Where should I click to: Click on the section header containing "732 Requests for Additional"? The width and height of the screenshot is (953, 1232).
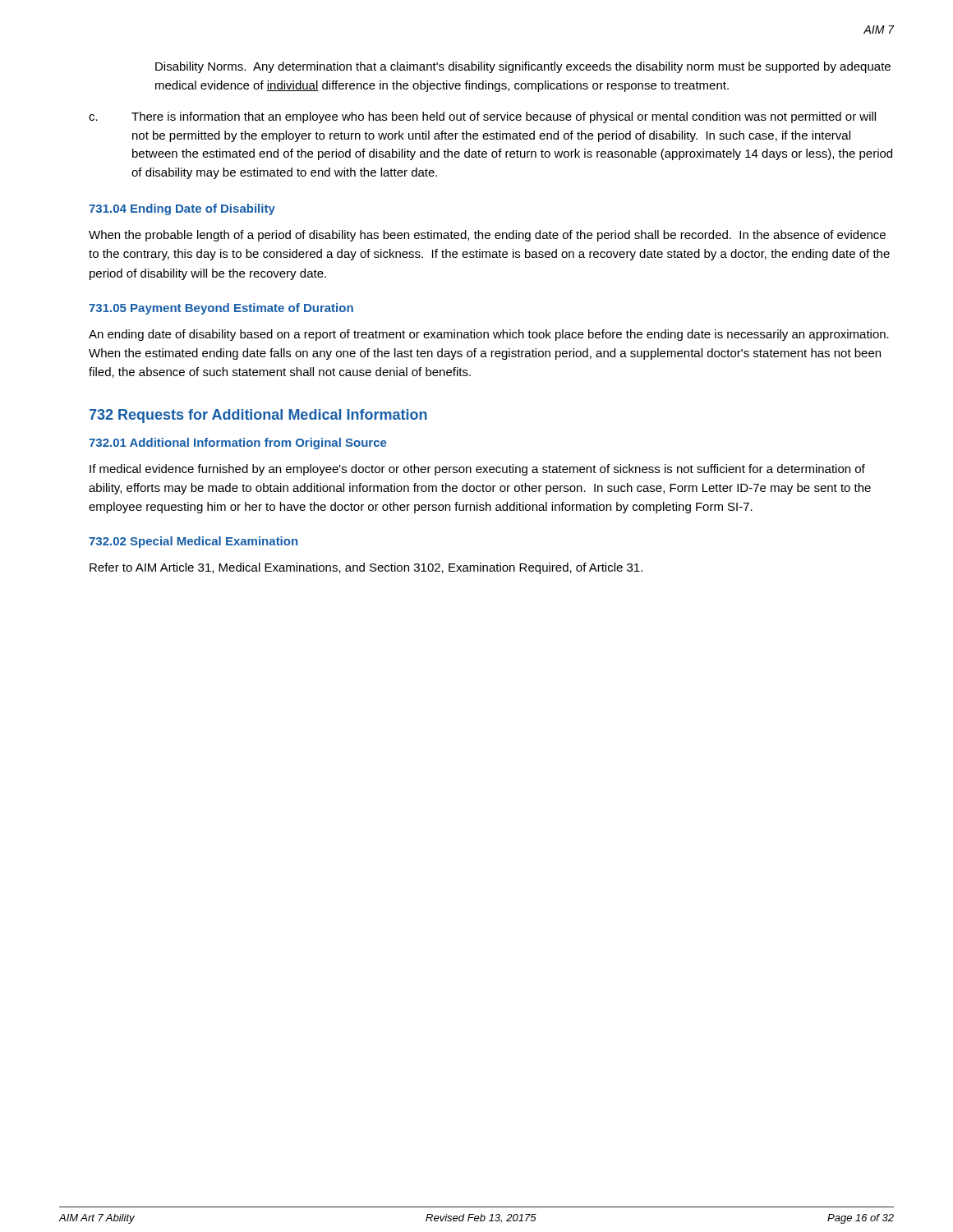258,414
